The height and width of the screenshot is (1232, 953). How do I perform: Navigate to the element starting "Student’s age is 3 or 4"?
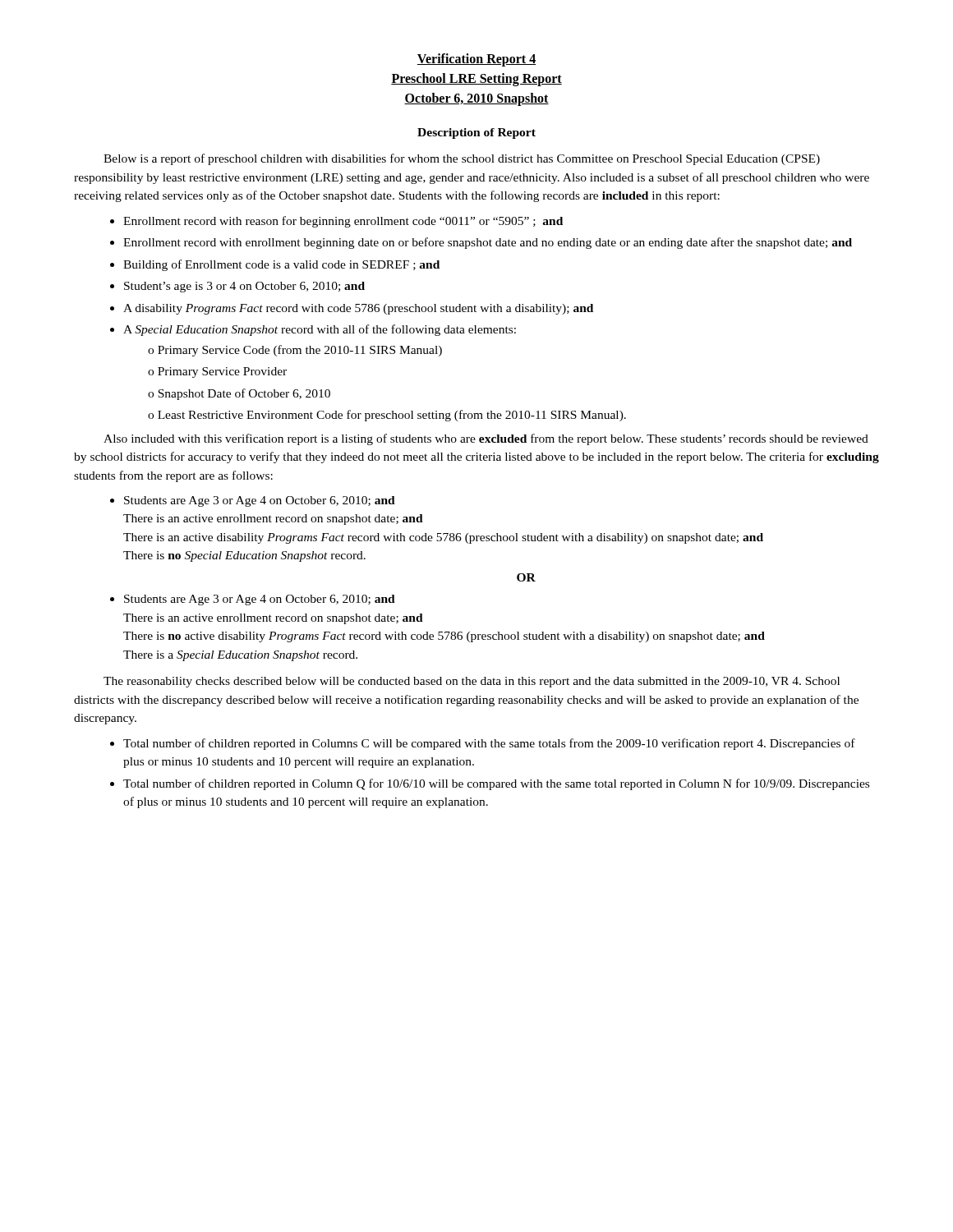tap(244, 286)
